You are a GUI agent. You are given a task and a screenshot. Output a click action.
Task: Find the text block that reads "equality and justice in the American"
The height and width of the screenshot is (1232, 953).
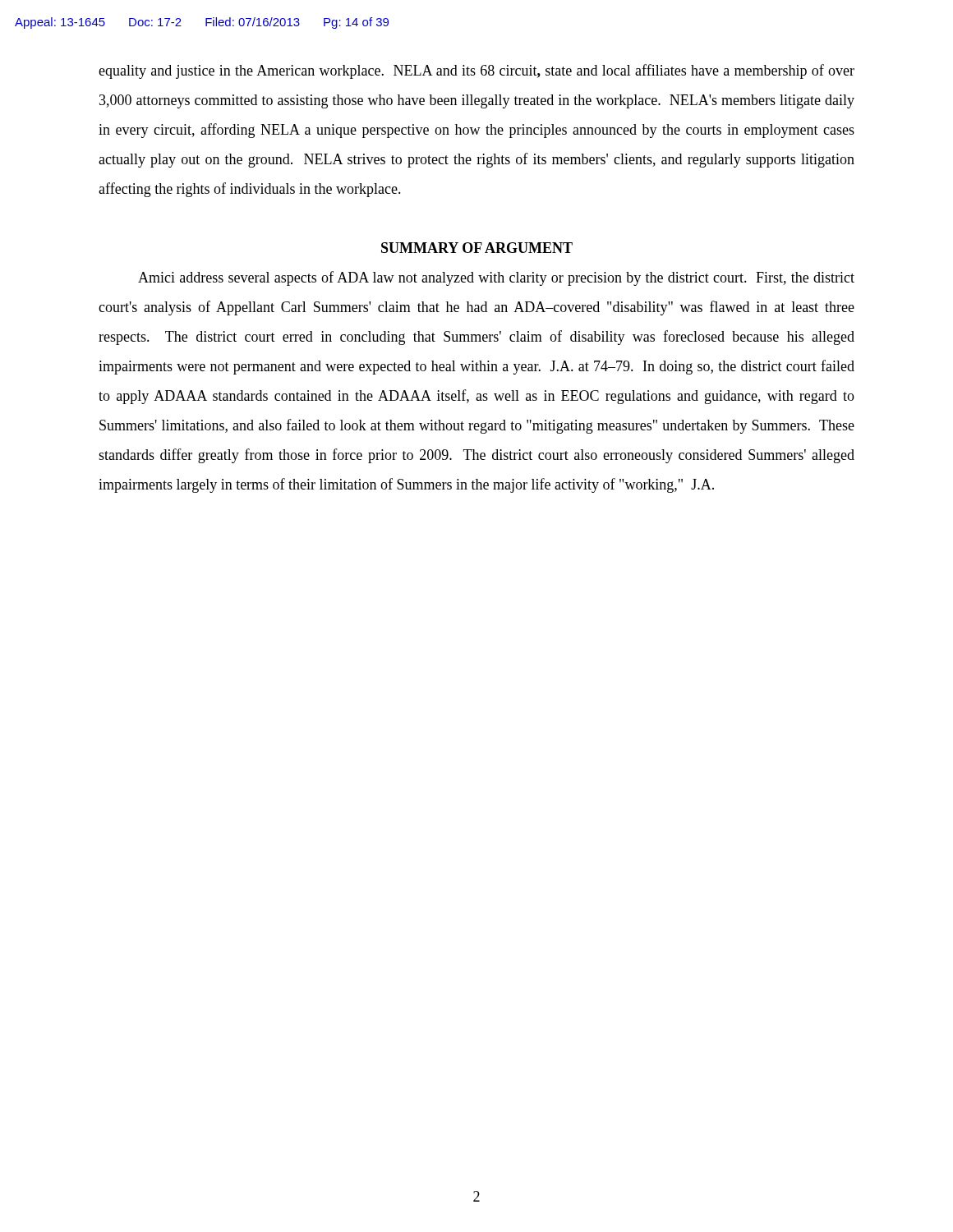[x=476, y=130]
